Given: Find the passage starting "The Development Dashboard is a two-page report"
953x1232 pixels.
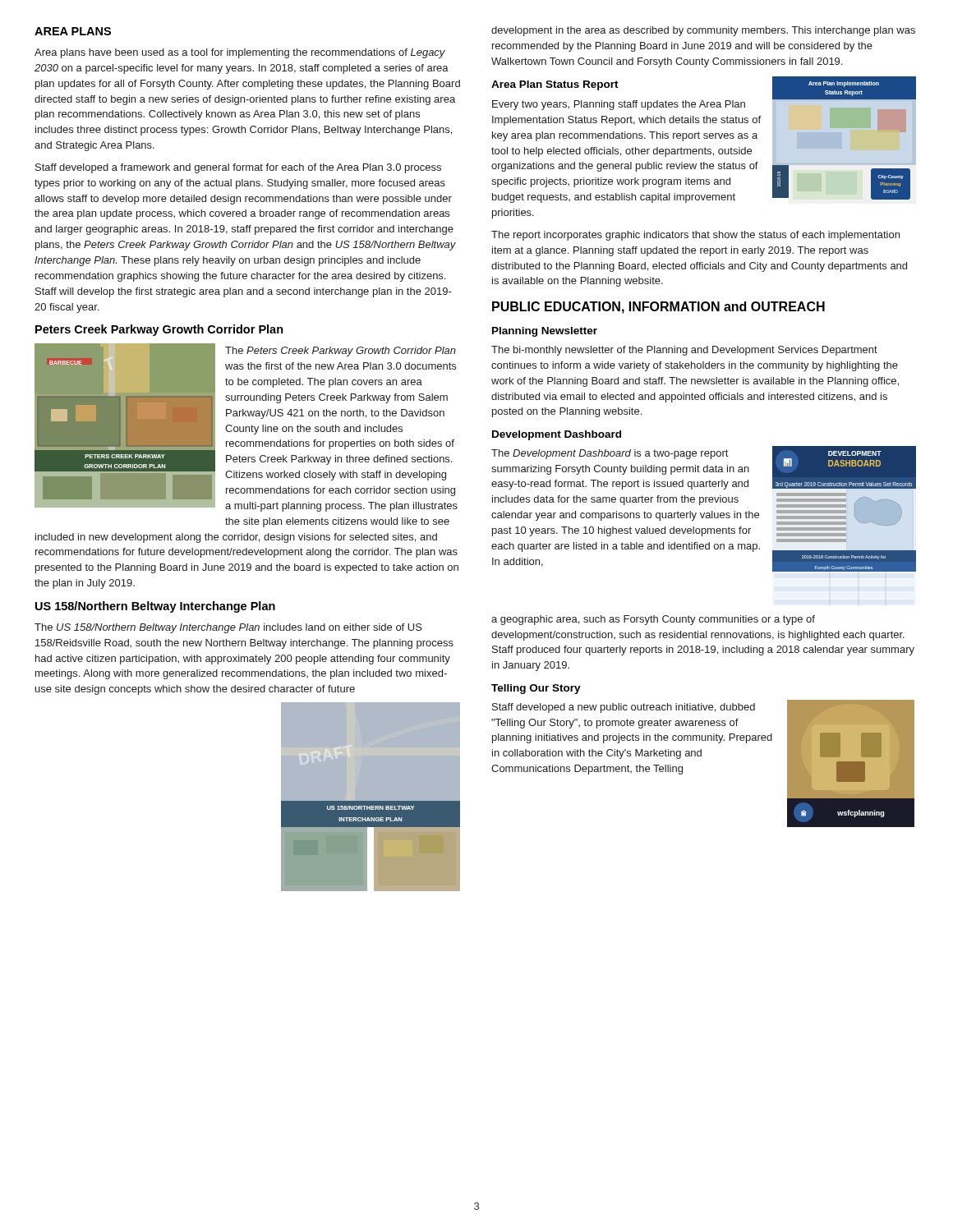Looking at the screenshot, I should 705,508.
